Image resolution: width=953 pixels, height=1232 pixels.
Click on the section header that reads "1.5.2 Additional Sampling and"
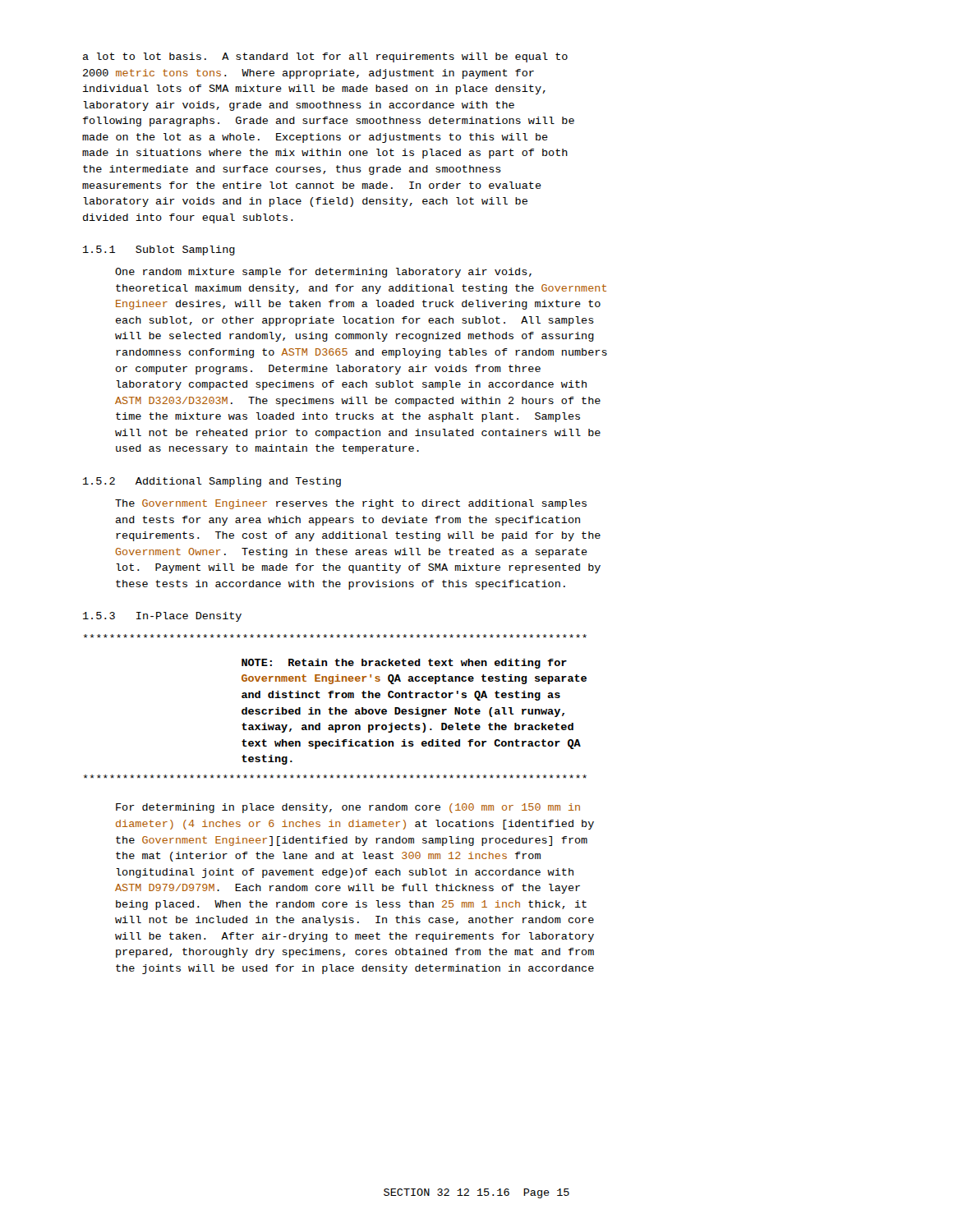click(212, 482)
